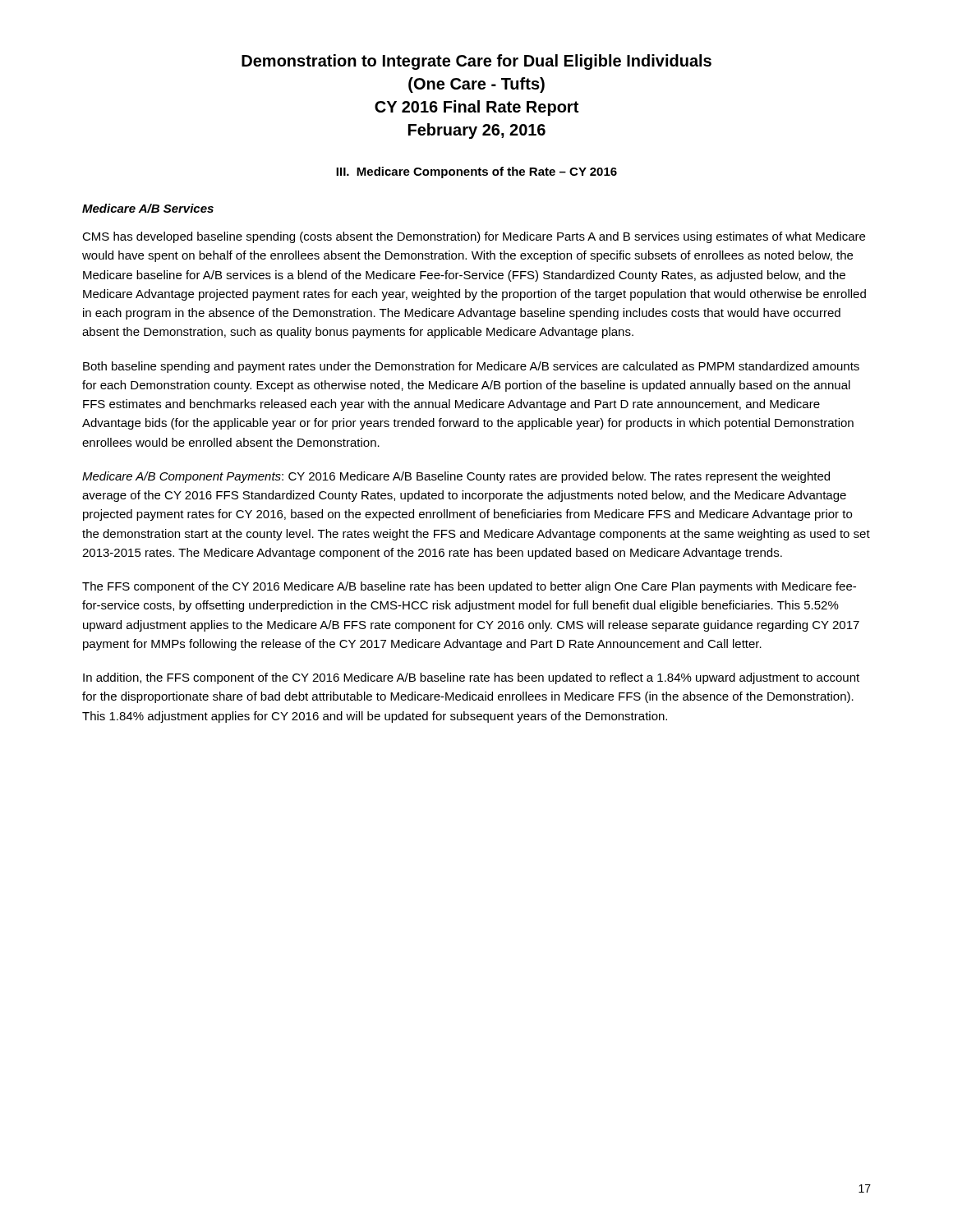Viewport: 953px width, 1232px height.
Task: Click on the text block with the text "CMS has developed baseline"
Action: point(474,284)
